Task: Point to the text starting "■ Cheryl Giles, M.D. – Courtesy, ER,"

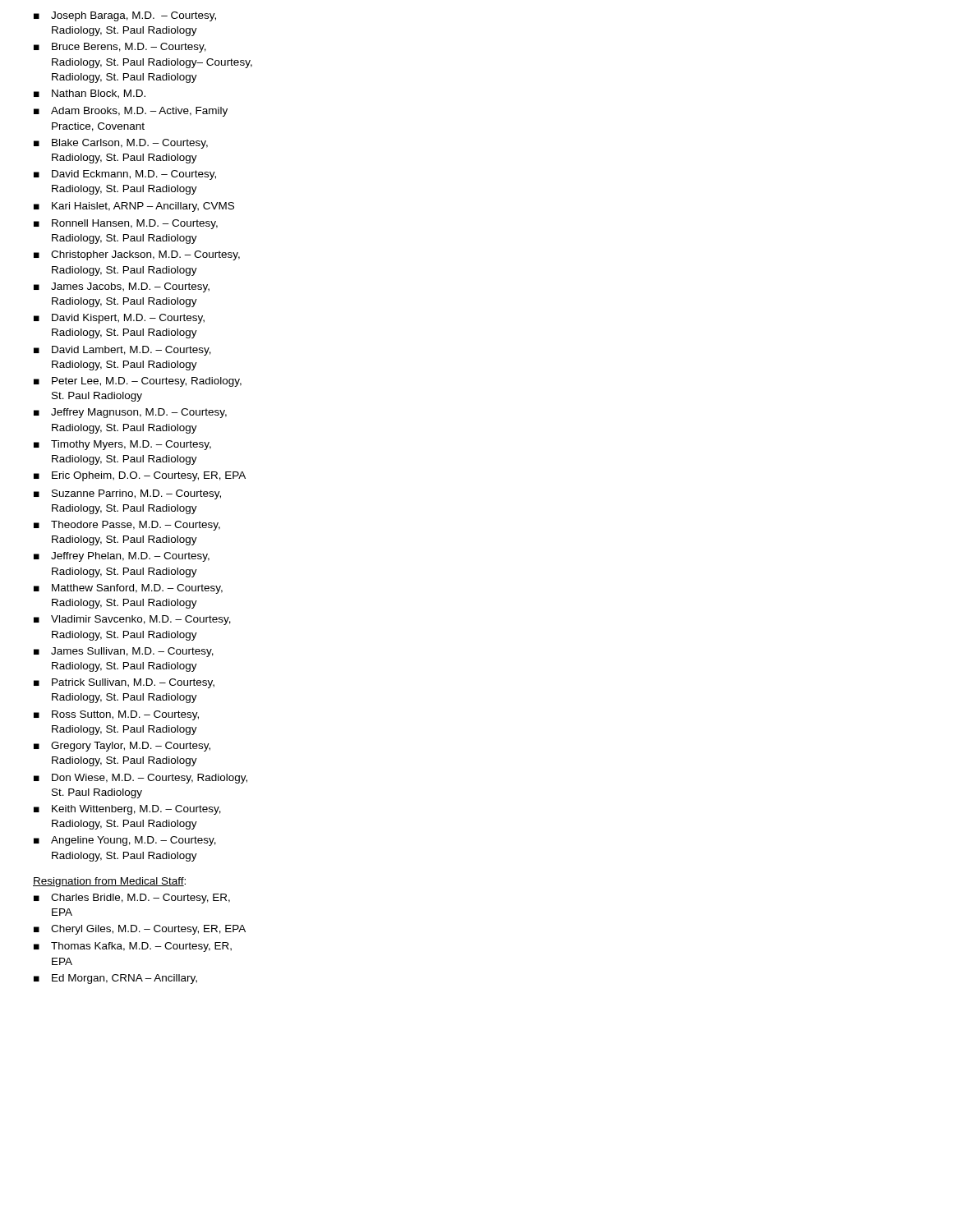Action: [214, 930]
